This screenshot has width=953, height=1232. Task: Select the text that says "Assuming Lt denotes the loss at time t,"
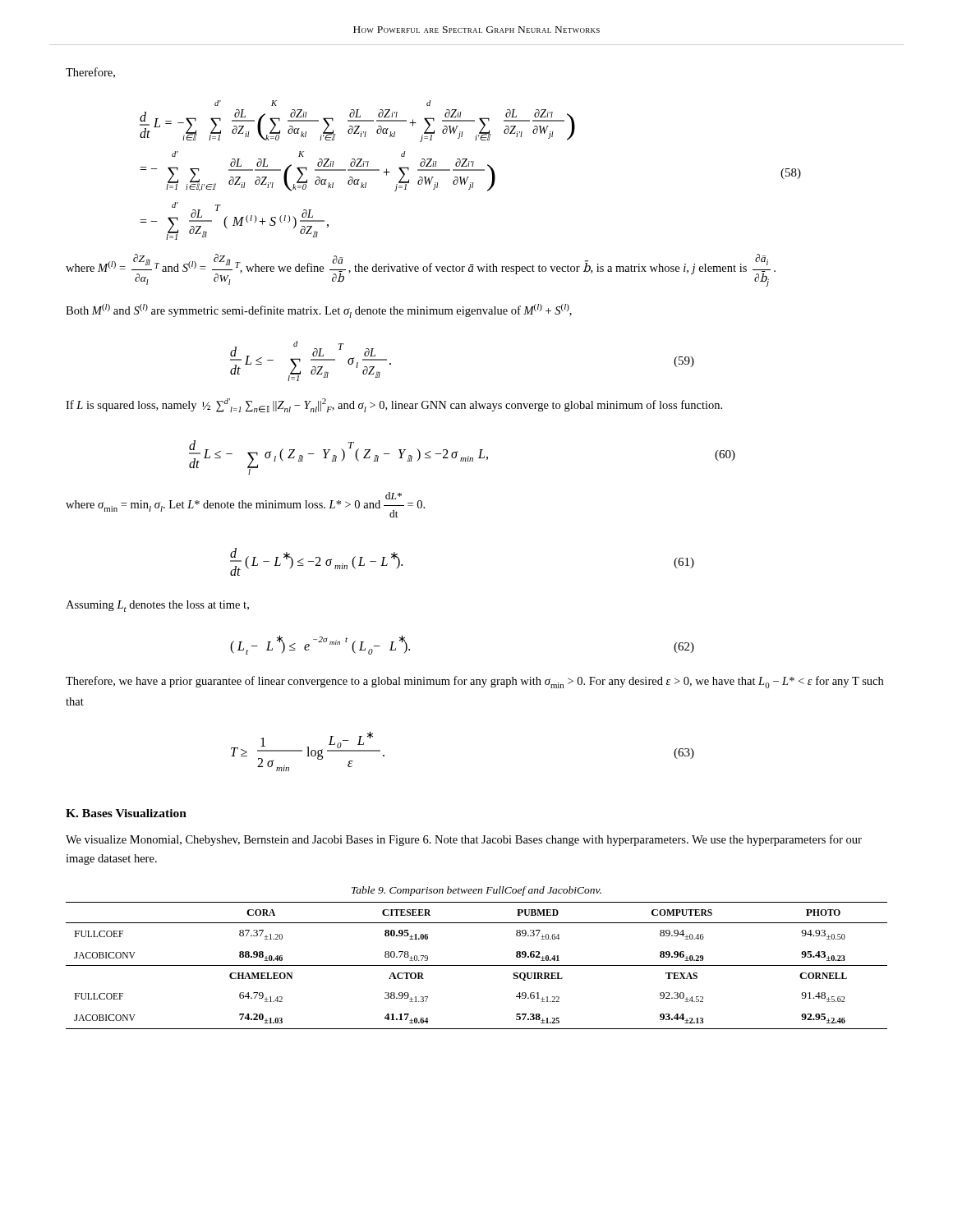click(158, 606)
